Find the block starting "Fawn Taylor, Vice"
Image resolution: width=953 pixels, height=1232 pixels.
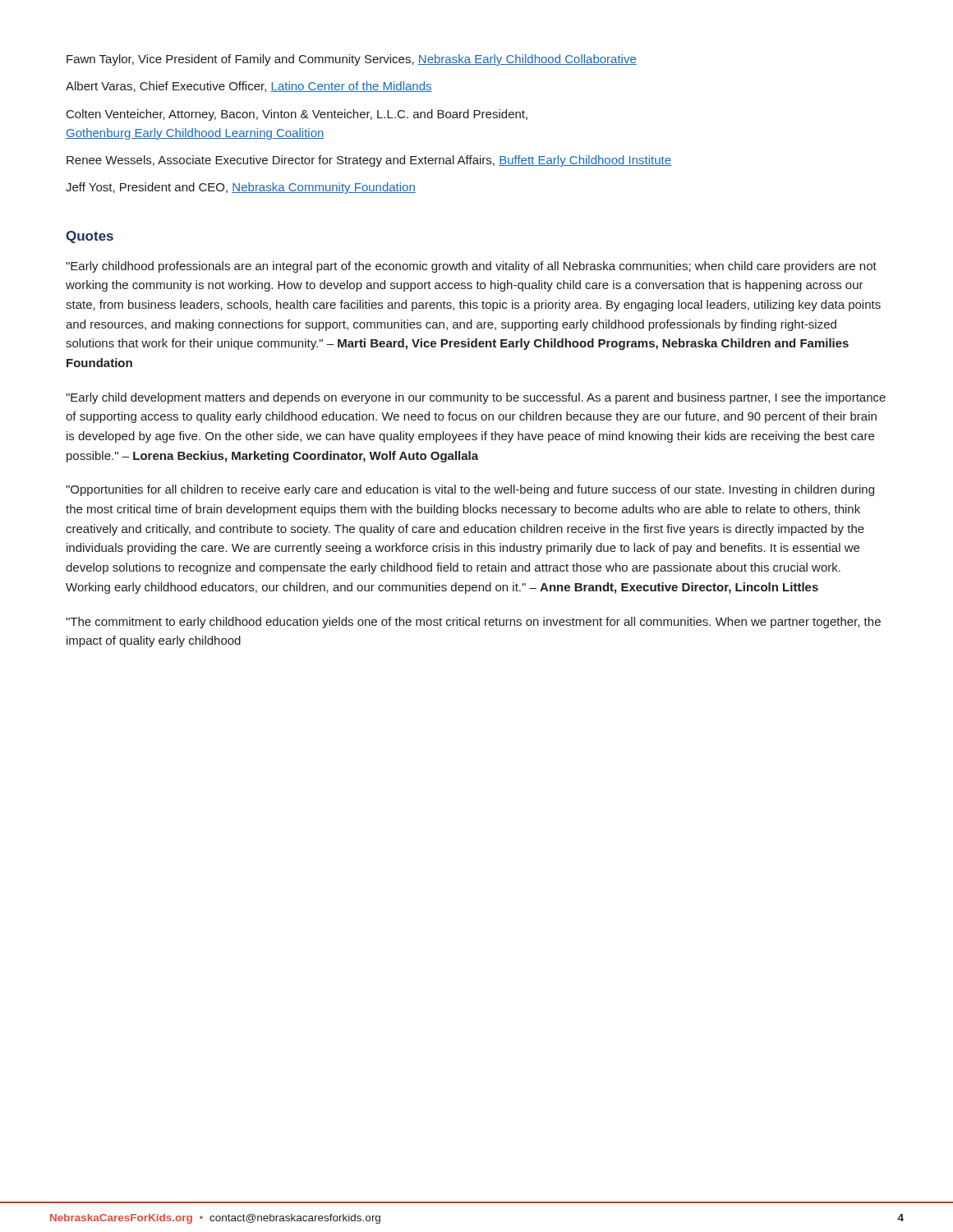pos(351,59)
